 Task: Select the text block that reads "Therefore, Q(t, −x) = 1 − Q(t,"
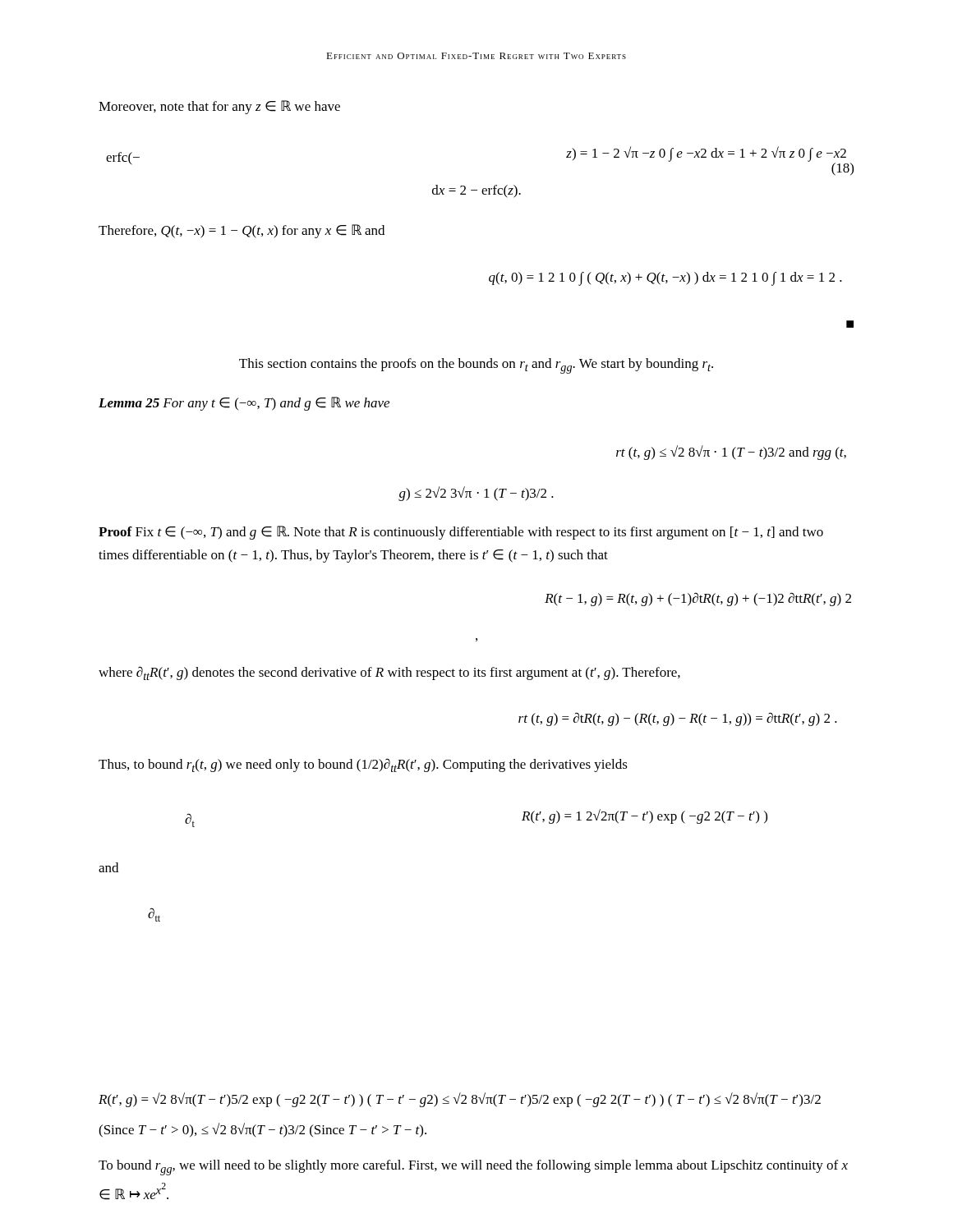(242, 231)
